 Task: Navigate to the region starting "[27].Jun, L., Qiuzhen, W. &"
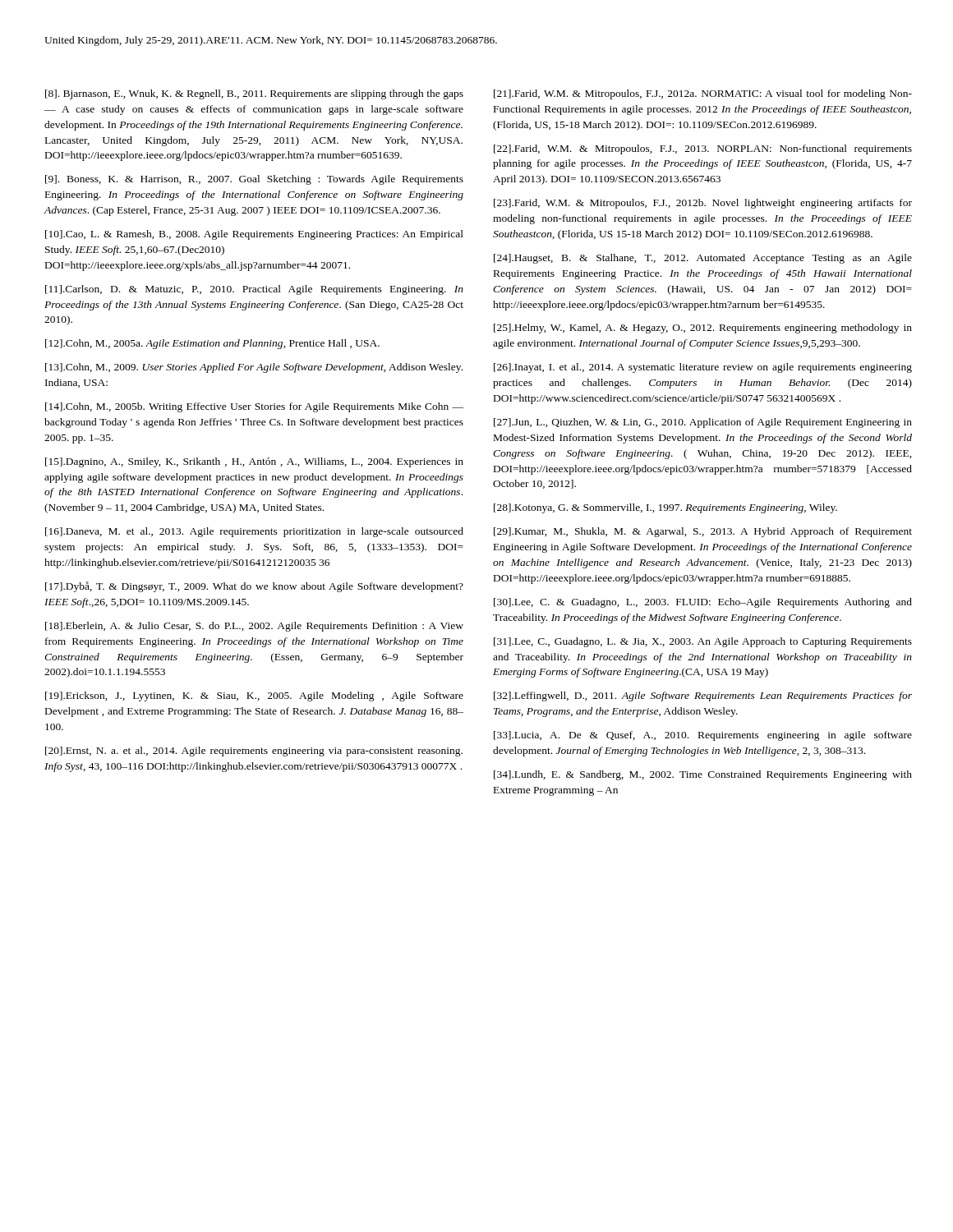(702, 453)
